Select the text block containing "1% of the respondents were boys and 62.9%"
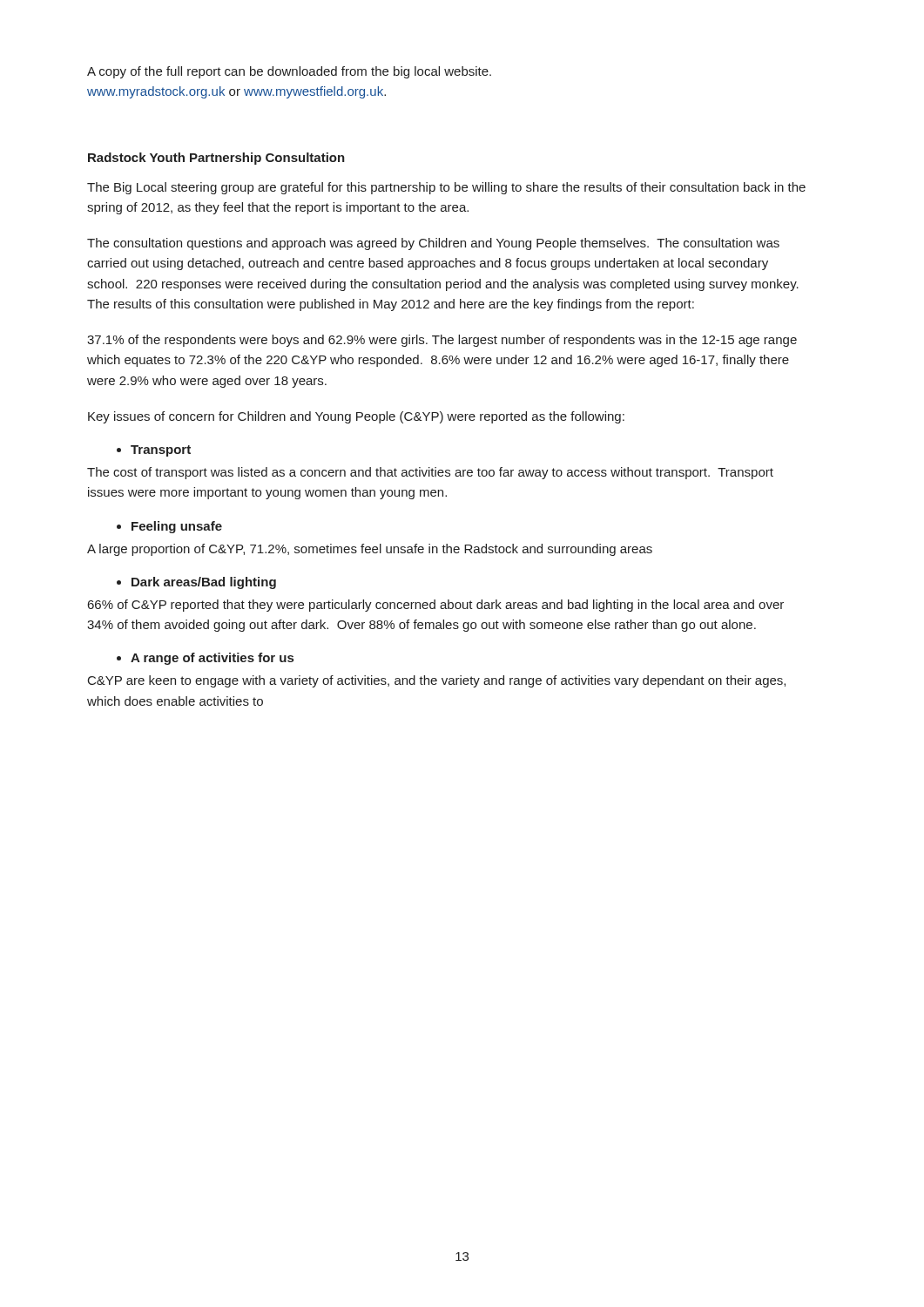The image size is (924, 1307). click(x=442, y=360)
